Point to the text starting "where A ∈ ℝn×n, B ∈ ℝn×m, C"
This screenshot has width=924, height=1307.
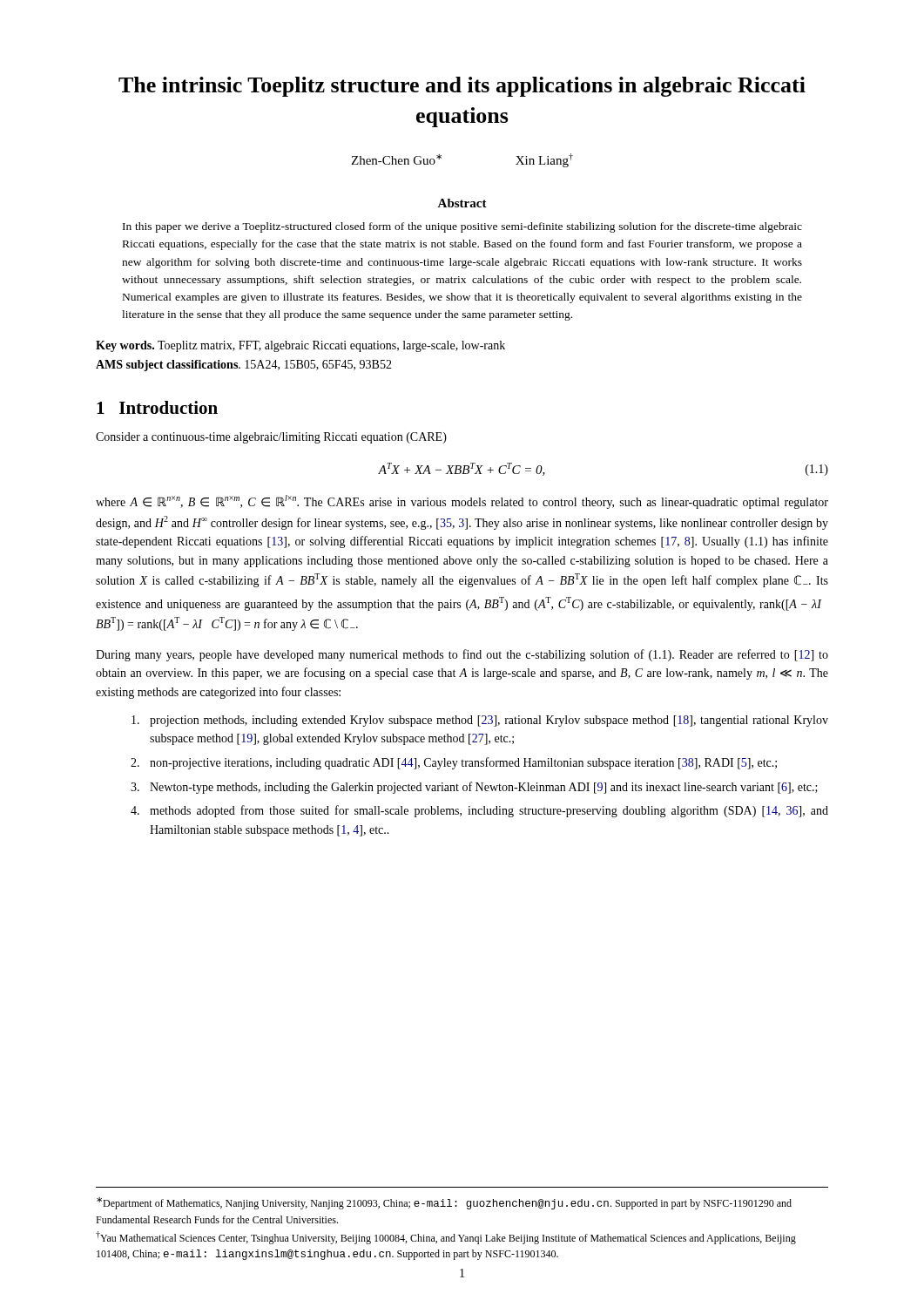462,597
